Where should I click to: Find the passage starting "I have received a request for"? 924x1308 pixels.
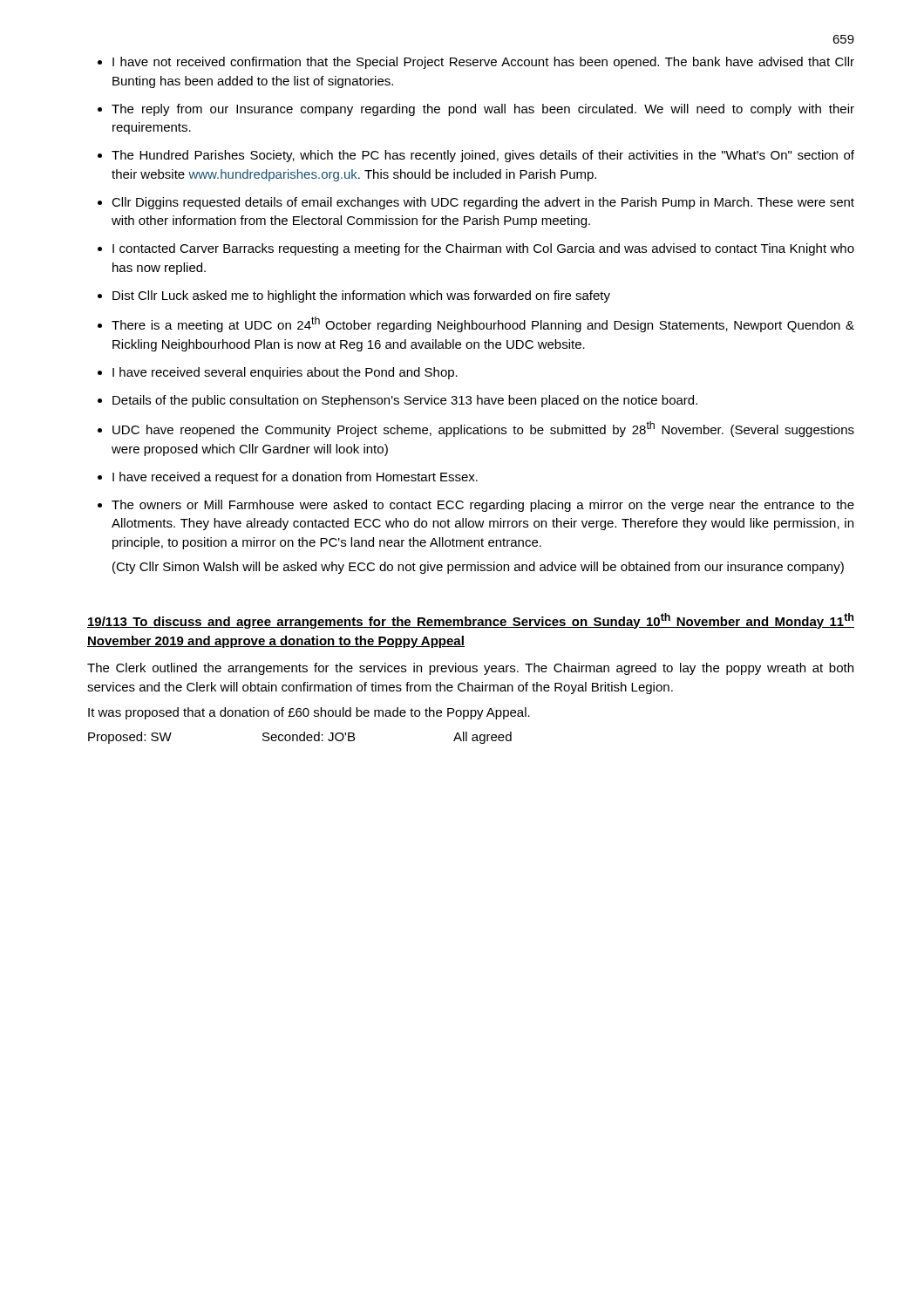tap(295, 476)
